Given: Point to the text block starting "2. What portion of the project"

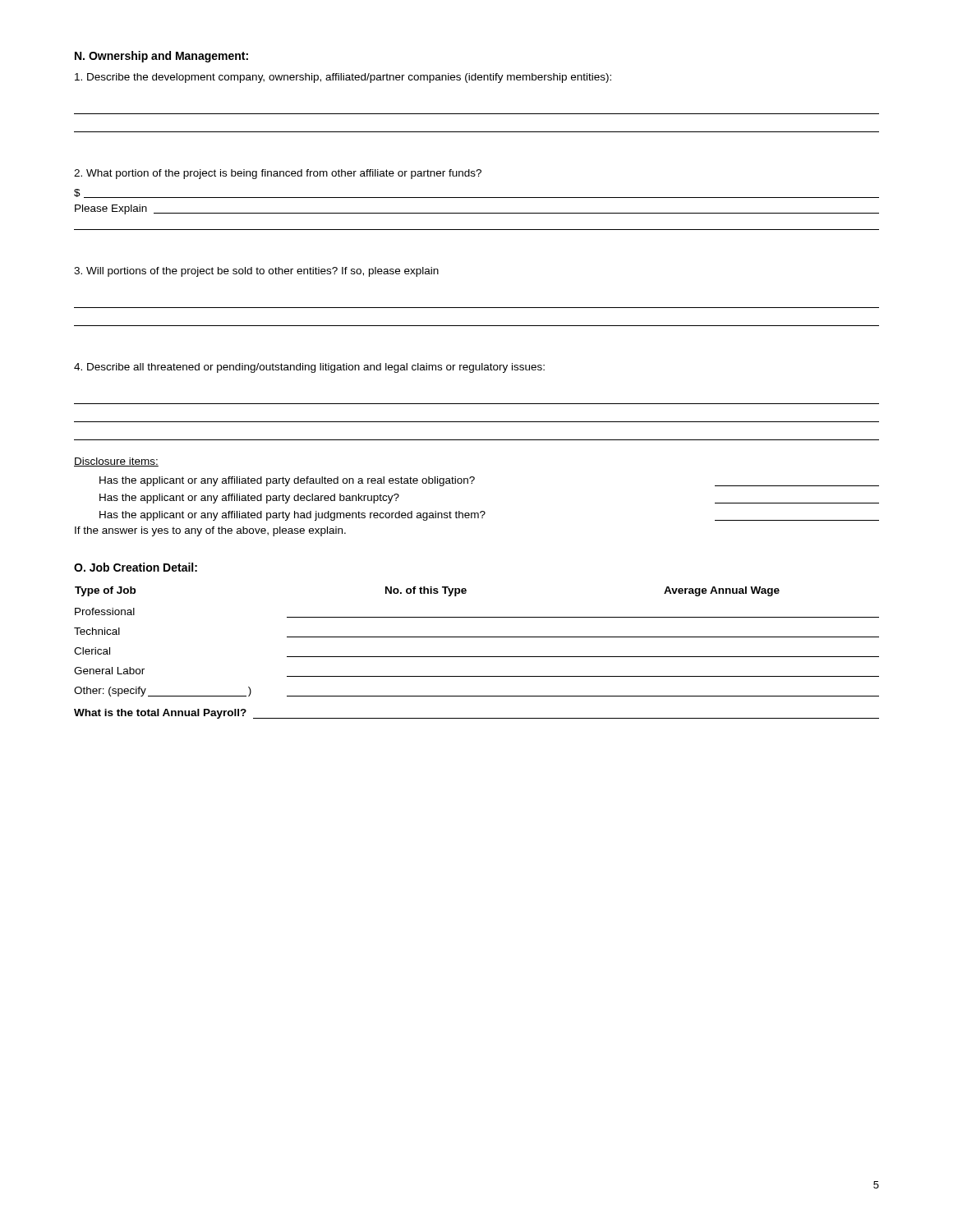Looking at the screenshot, I should [476, 198].
